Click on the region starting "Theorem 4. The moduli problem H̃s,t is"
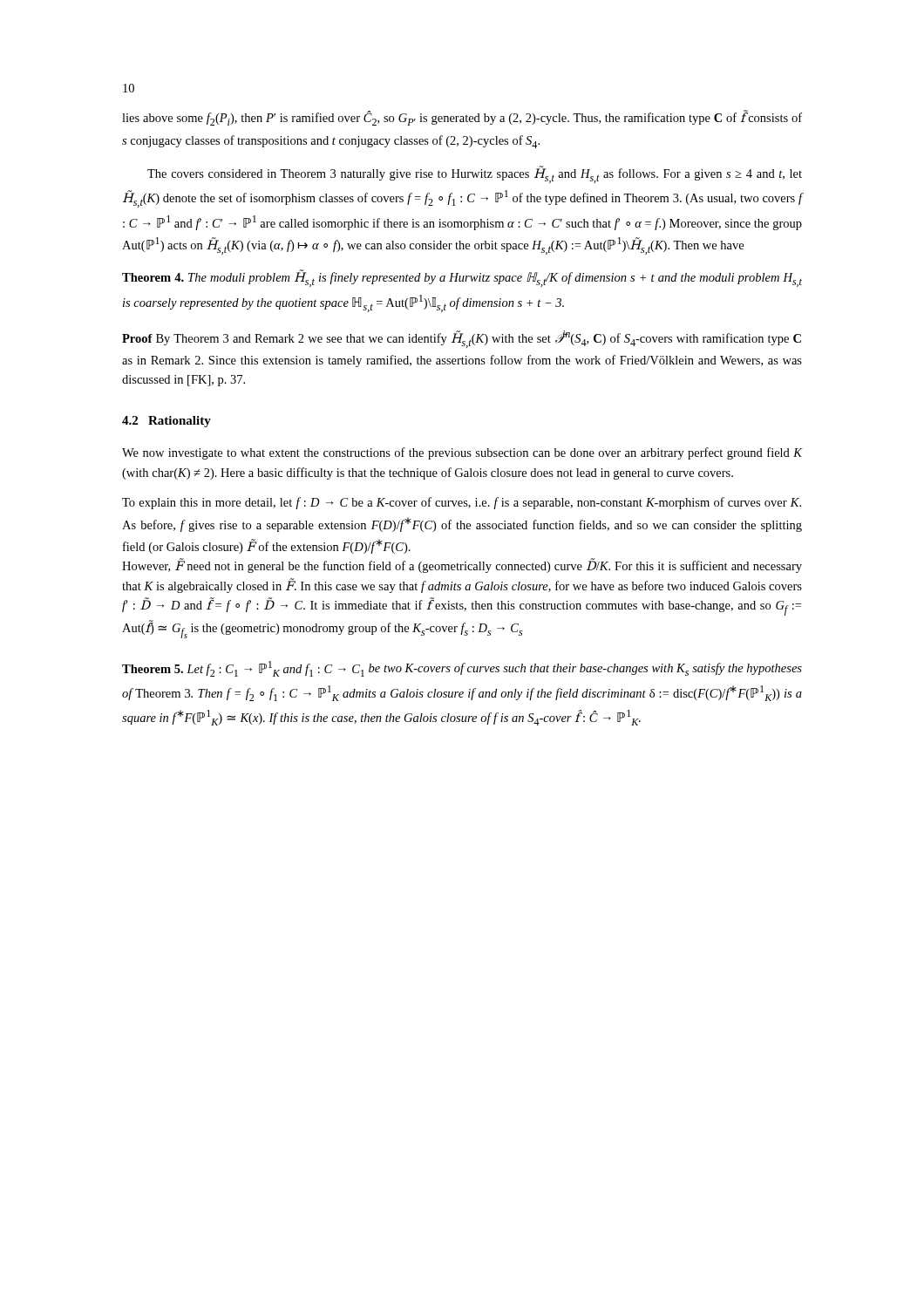924x1308 pixels. point(462,292)
